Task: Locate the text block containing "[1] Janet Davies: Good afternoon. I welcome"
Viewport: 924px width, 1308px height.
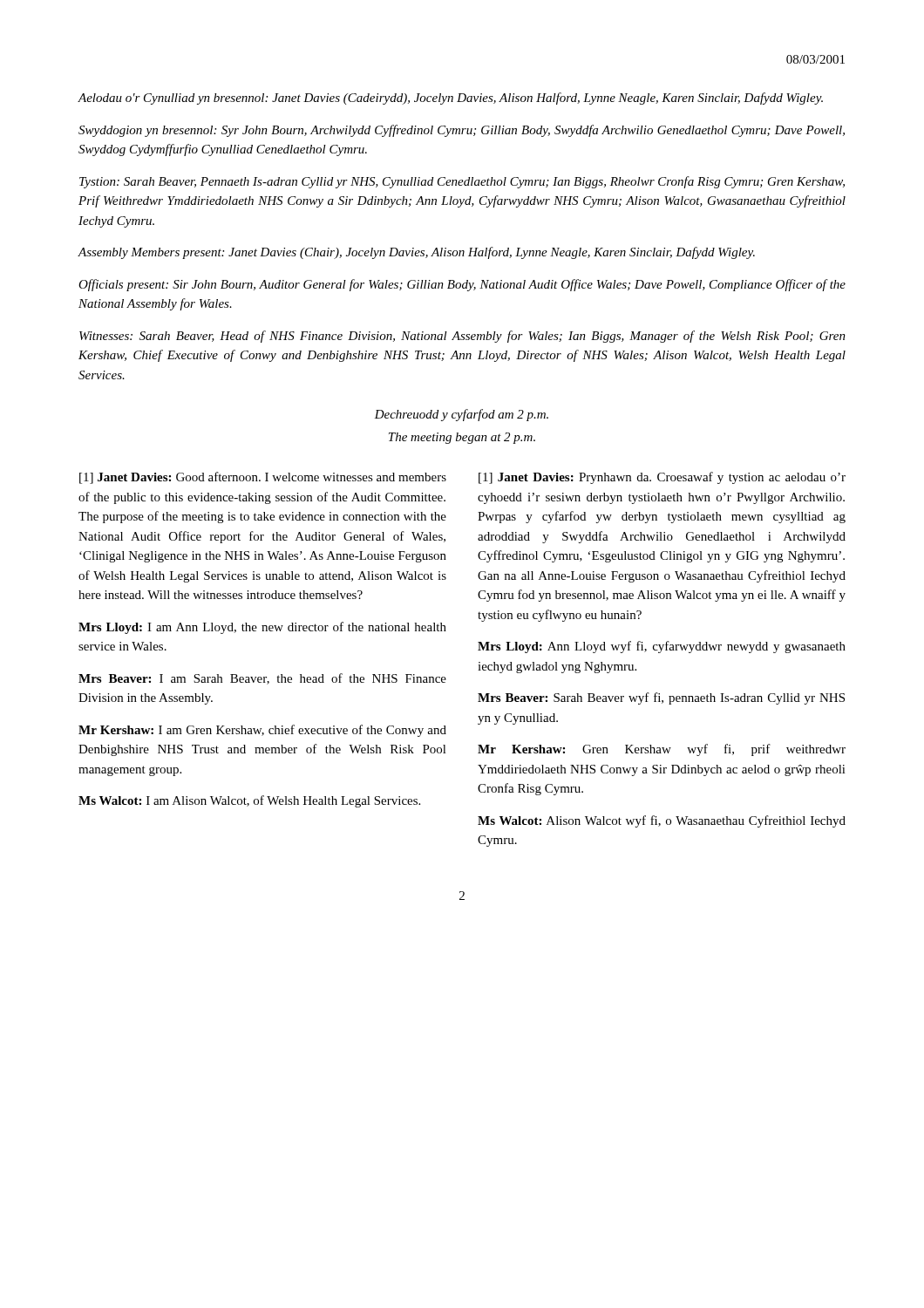Action: (262, 536)
